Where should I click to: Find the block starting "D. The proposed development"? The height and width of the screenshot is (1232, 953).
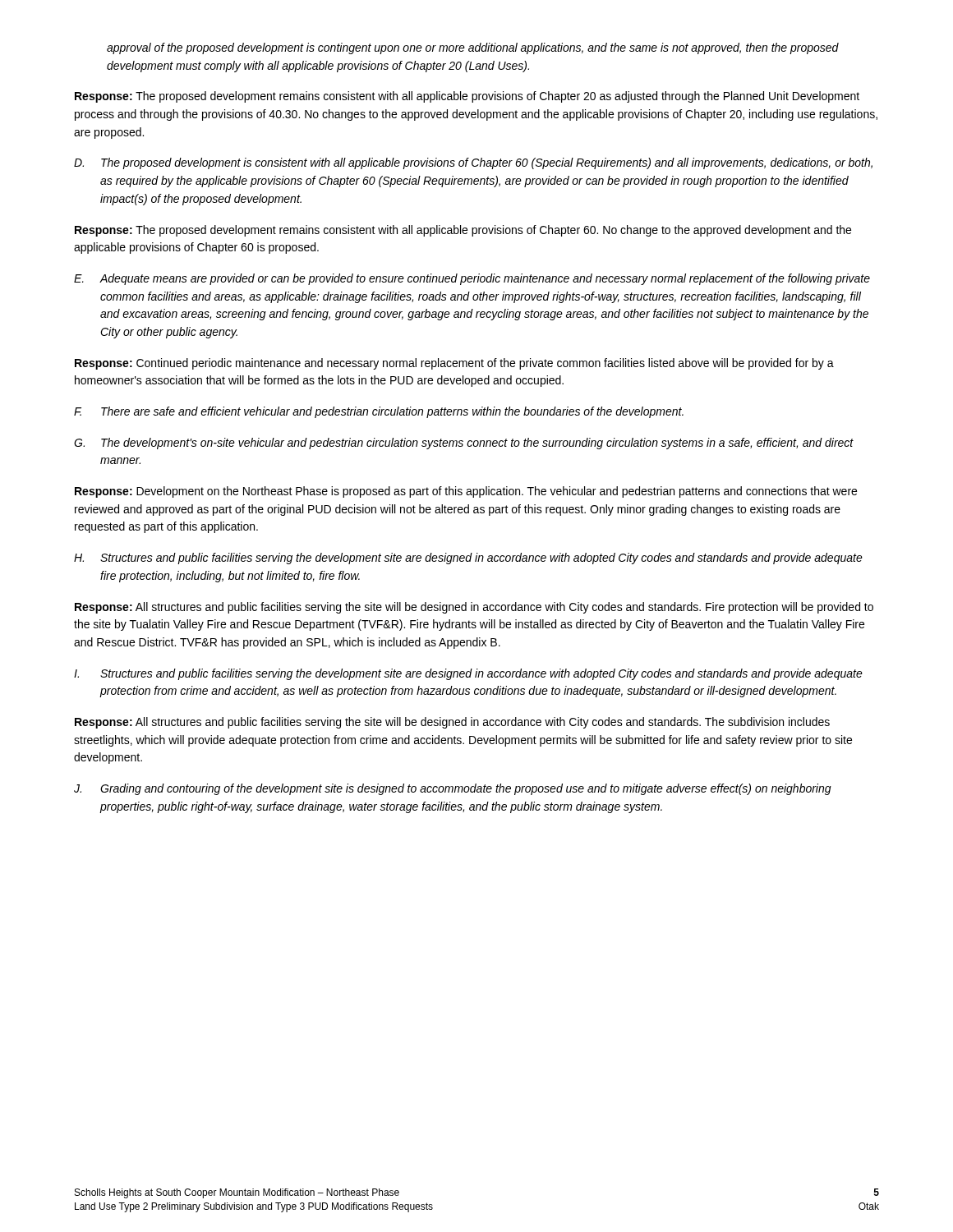476,181
